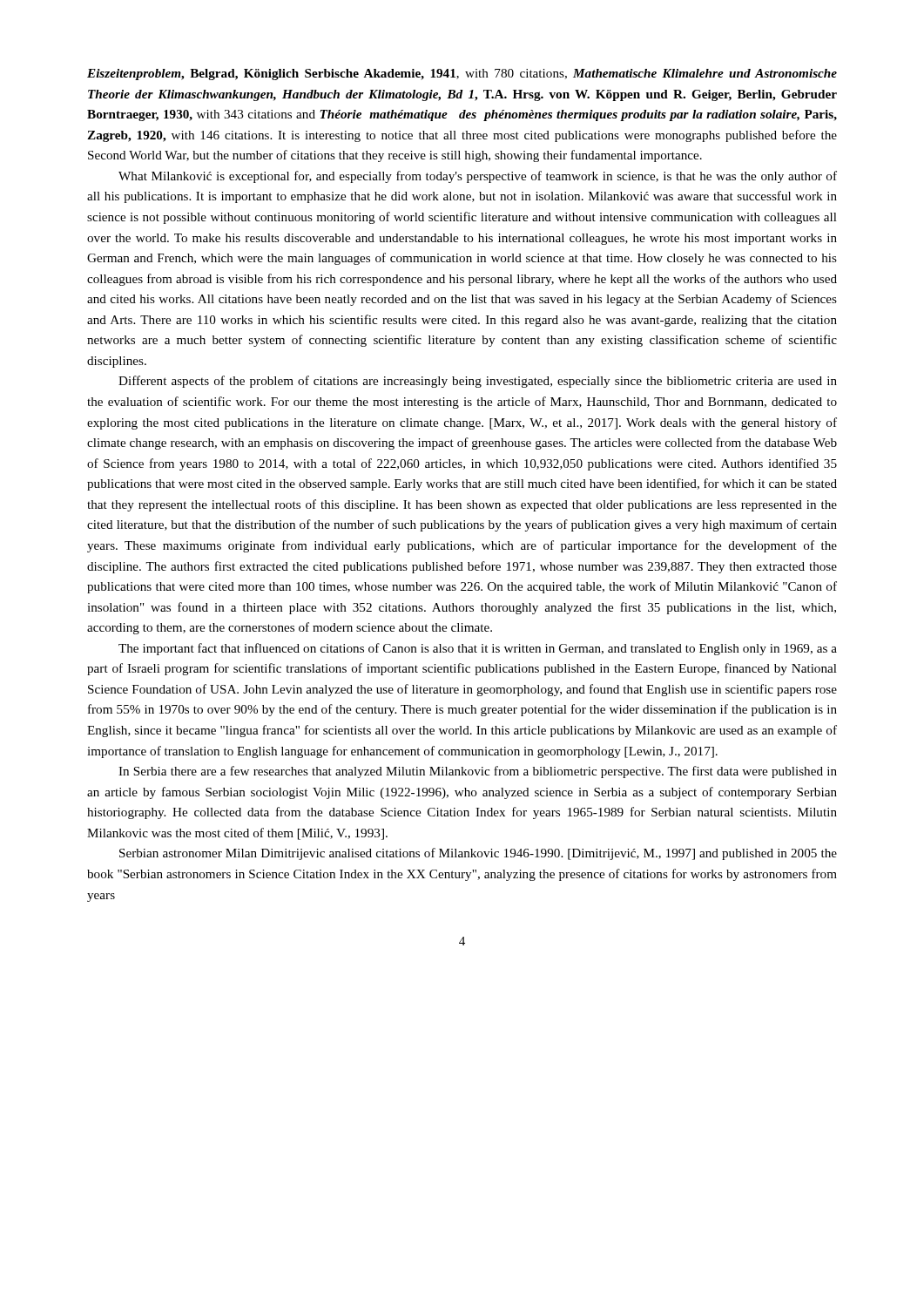Find the text block containing "In Serbia there"
This screenshot has width=924, height=1307.
pyautogui.click(x=462, y=802)
